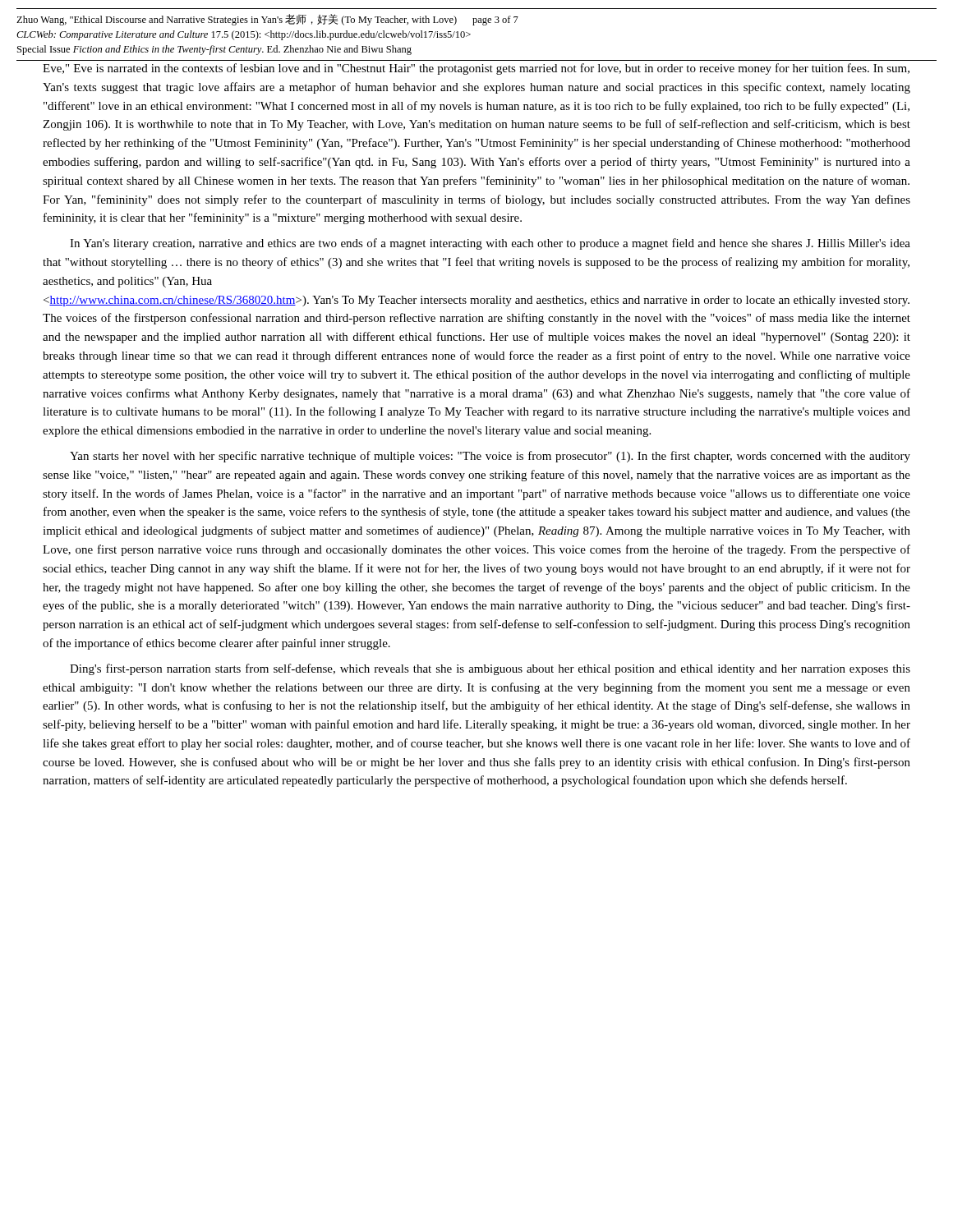The width and height of the screenshot is (953, 1232).
Task: Click the passage that begins "Eve," Eve is narrated in"
Action: click(x=476, y=143)
